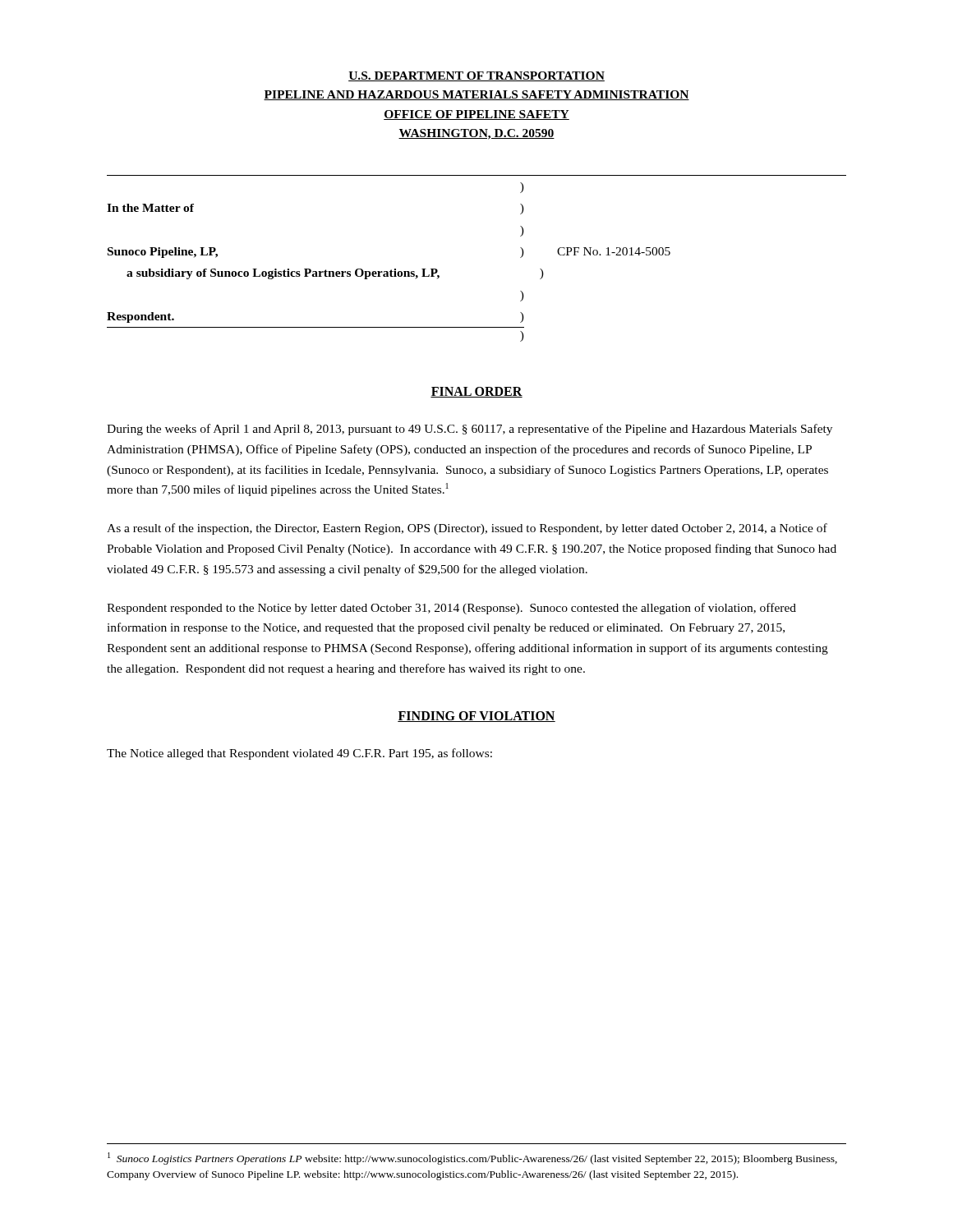The image size is (953, 1232).
Task: Select the passage starting "FINAL ORDER"
Action: [476, 391]
